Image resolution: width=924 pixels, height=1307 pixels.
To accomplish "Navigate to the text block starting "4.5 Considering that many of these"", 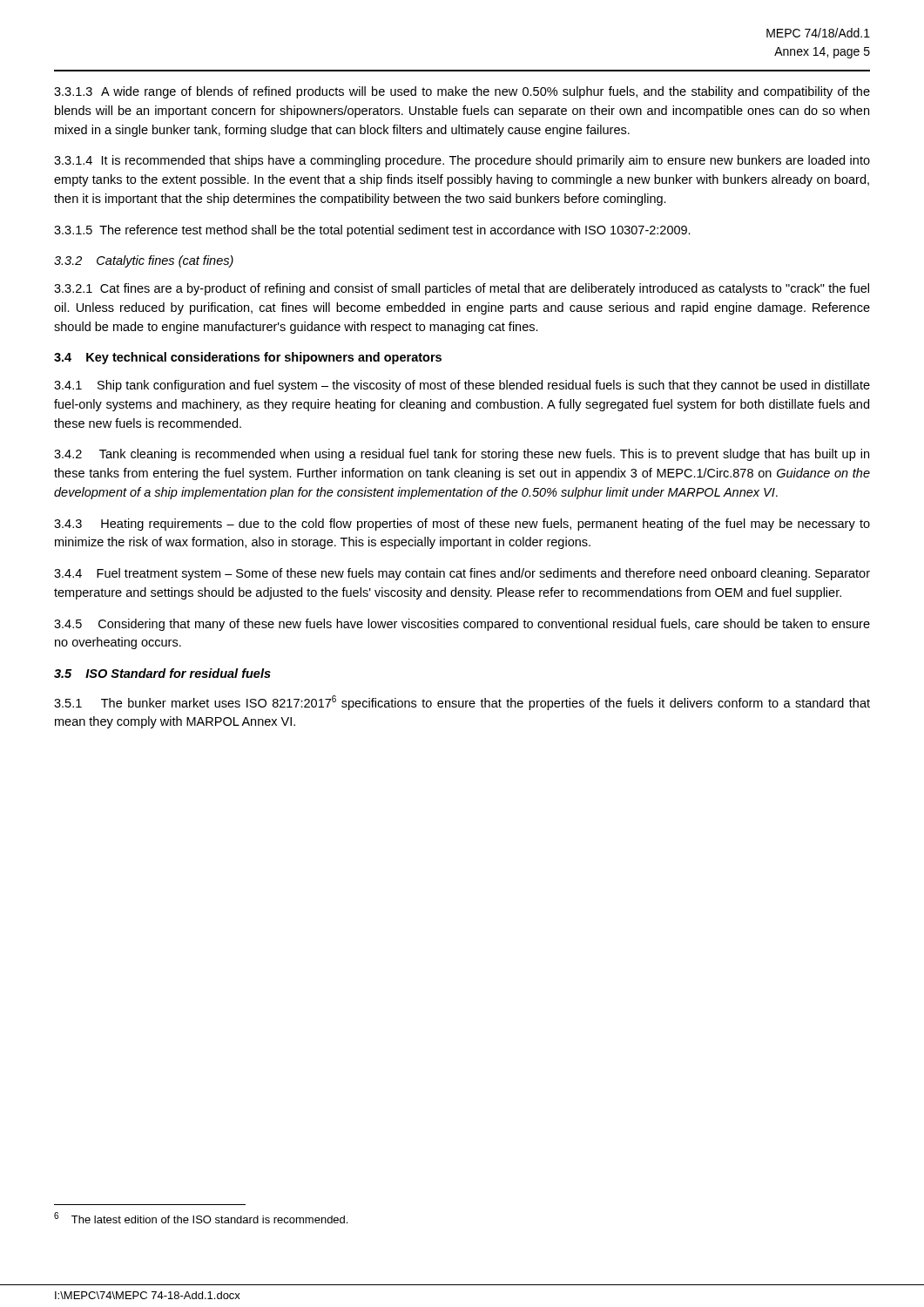I will coord(462,633).
